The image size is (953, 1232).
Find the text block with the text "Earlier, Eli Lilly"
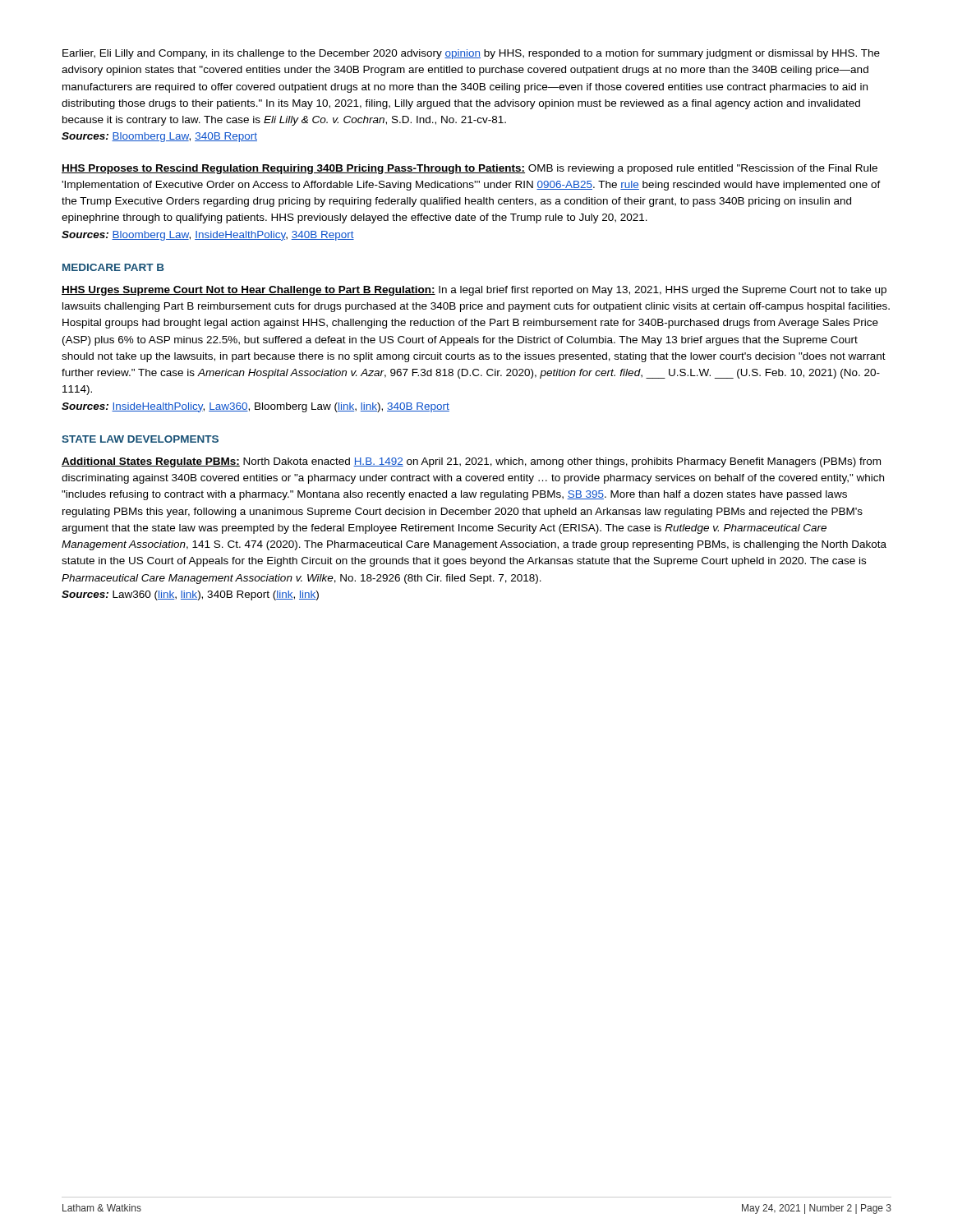471,95
